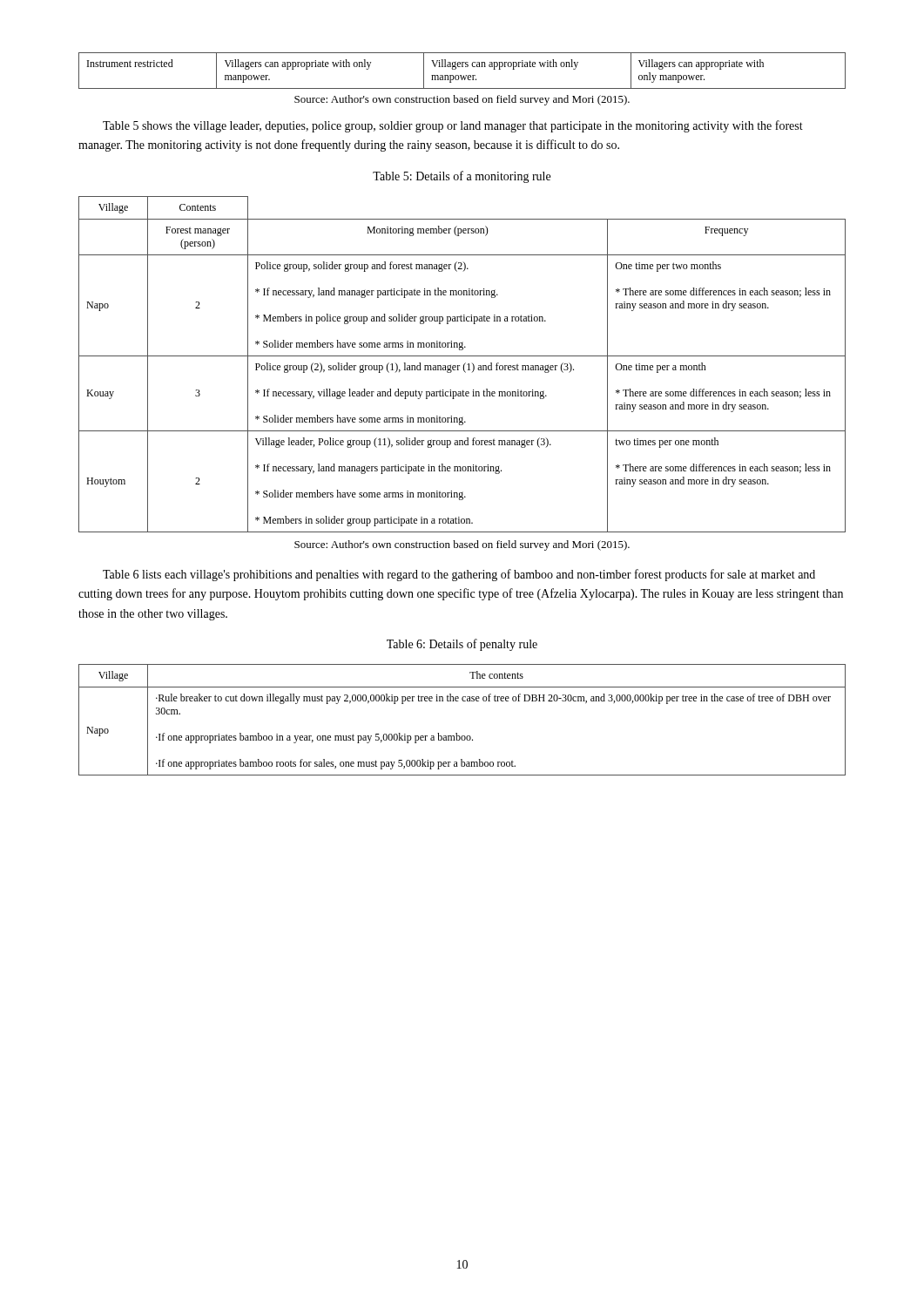Find the table that mentions "Instrument restricted"

tap(462, 71)
